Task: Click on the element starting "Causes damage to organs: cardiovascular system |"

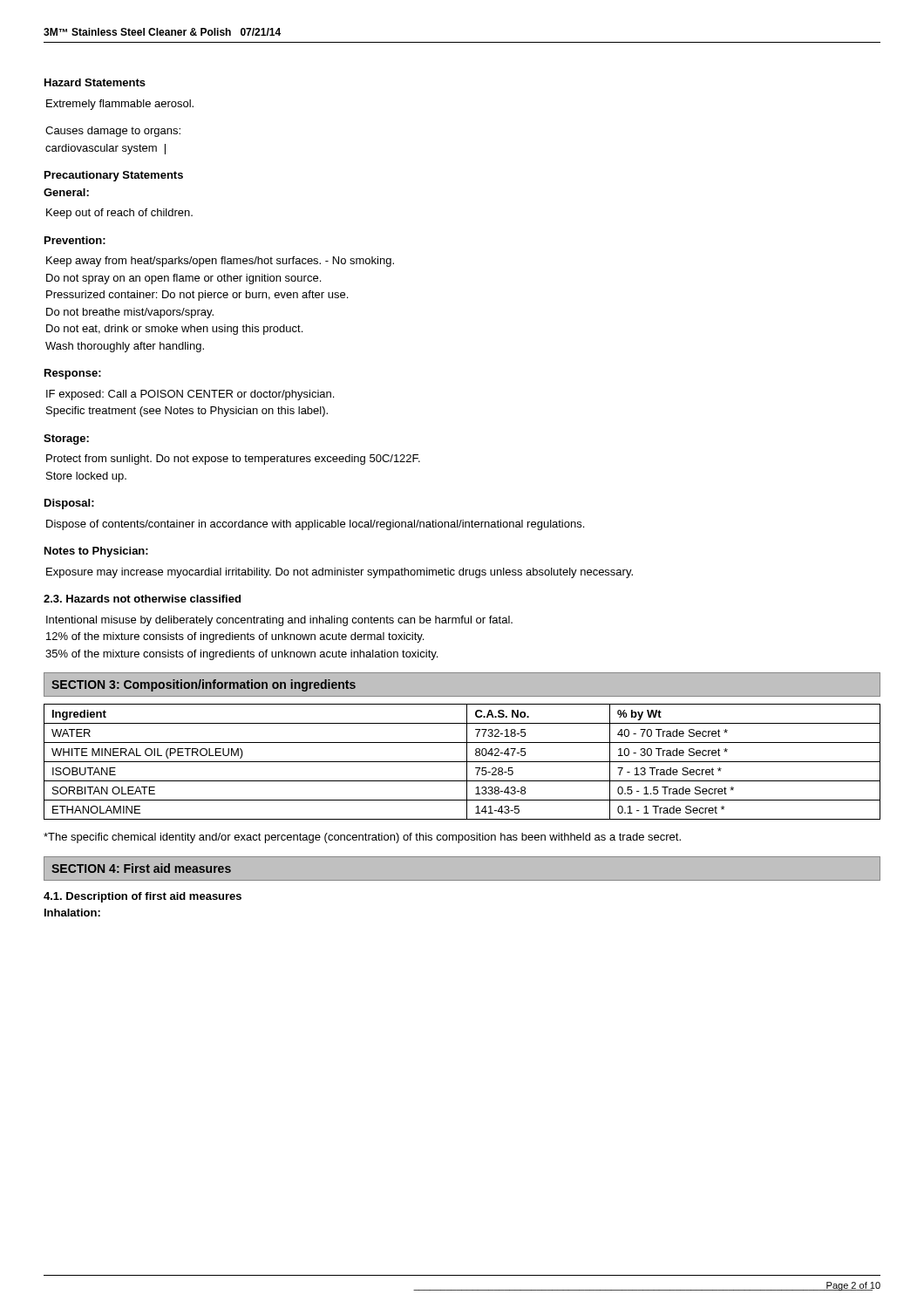Action: point(113,132)
